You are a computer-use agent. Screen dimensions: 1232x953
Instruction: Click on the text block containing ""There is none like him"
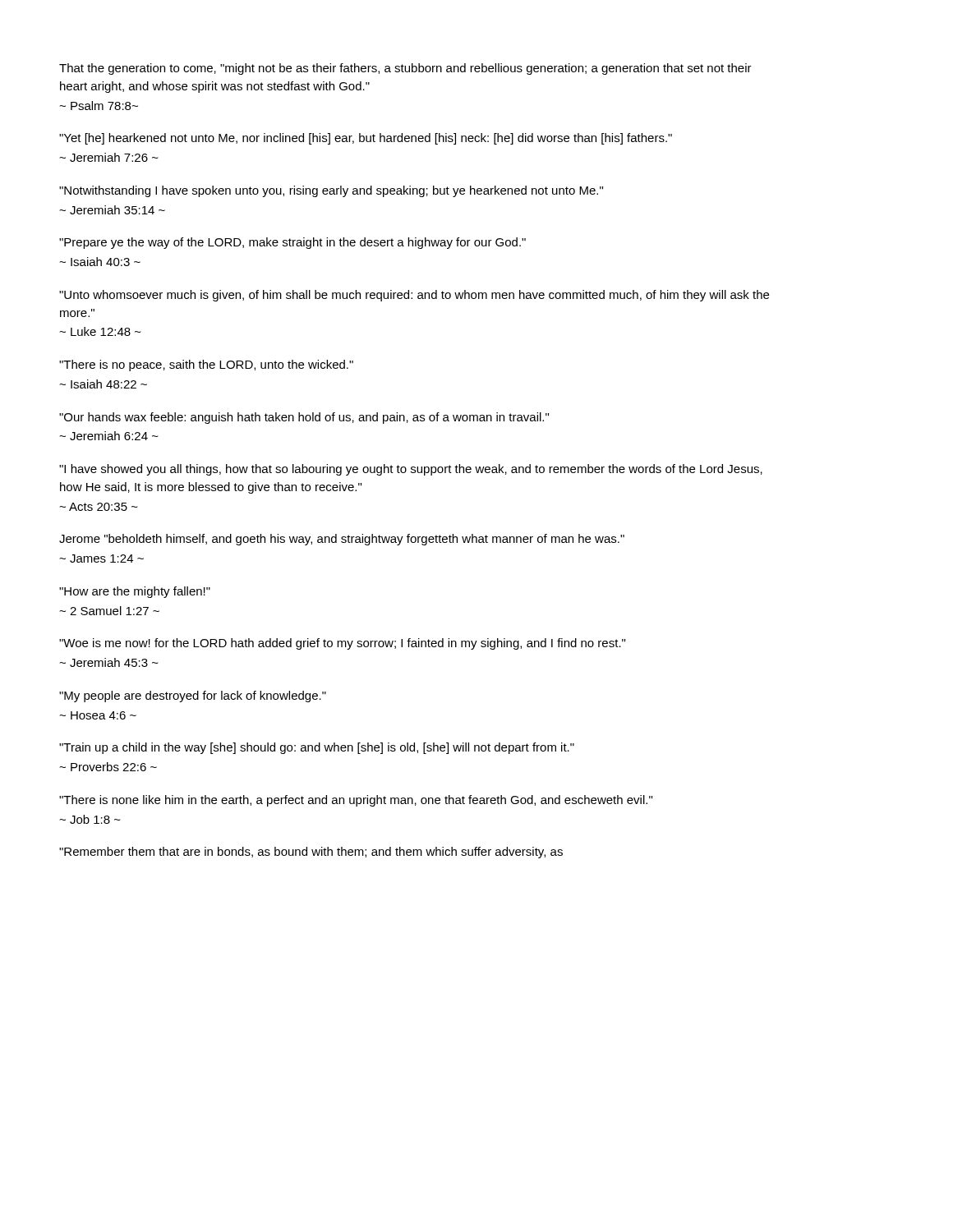tap(421, 810)
